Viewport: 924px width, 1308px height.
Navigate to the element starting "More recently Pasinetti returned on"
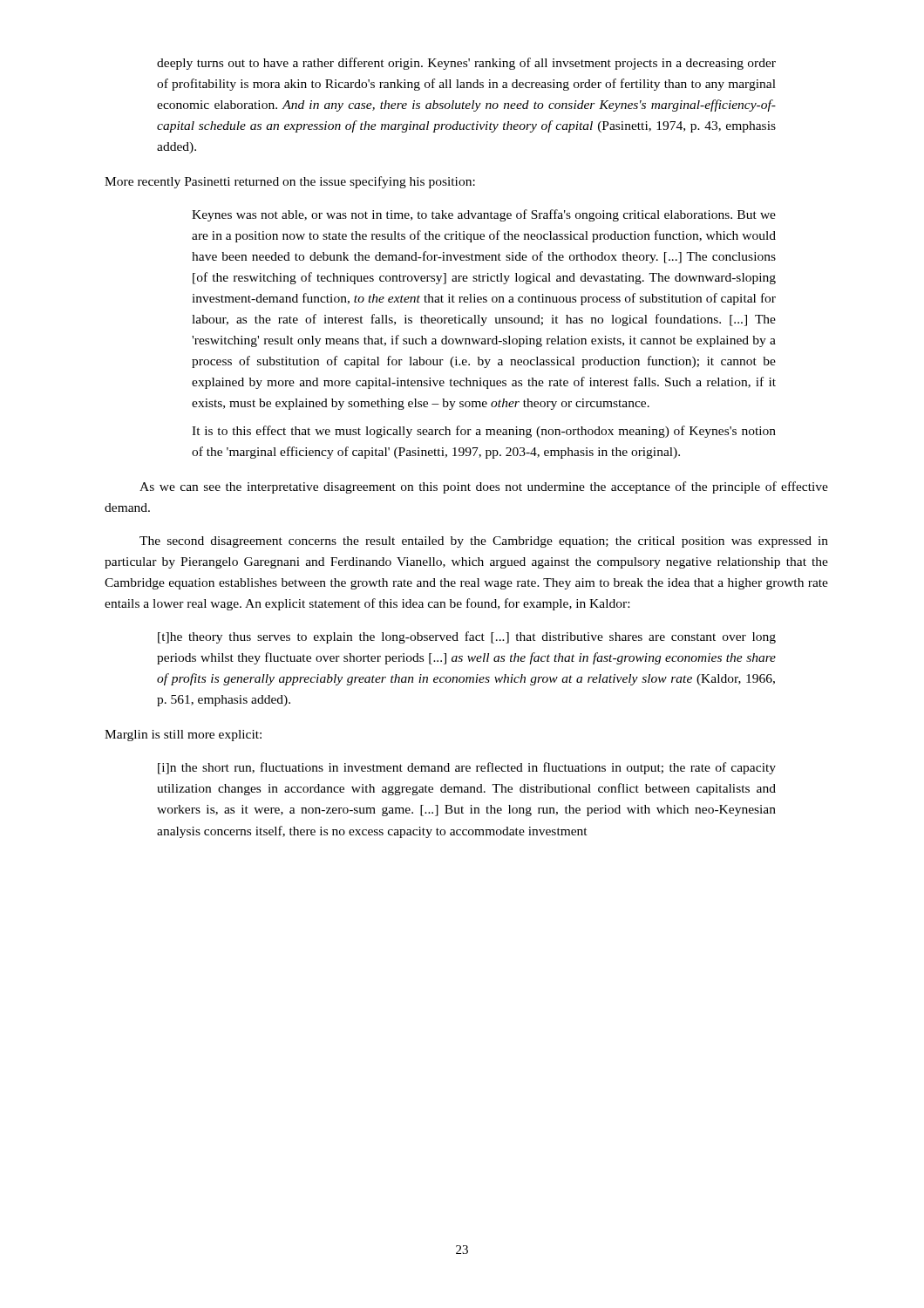tap(290, 181)
